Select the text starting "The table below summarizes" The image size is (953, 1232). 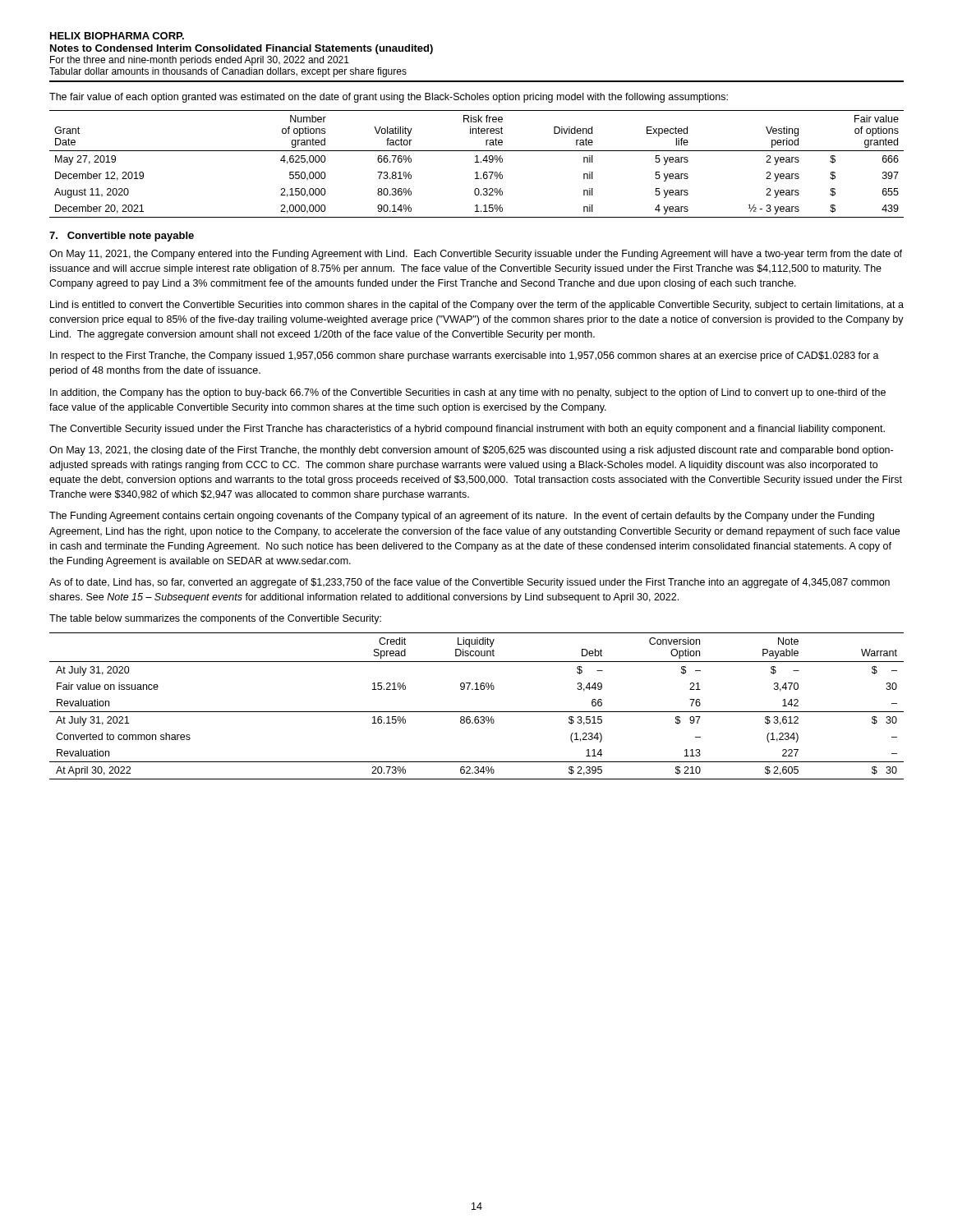pyautogui.click(x=216, y=619)
